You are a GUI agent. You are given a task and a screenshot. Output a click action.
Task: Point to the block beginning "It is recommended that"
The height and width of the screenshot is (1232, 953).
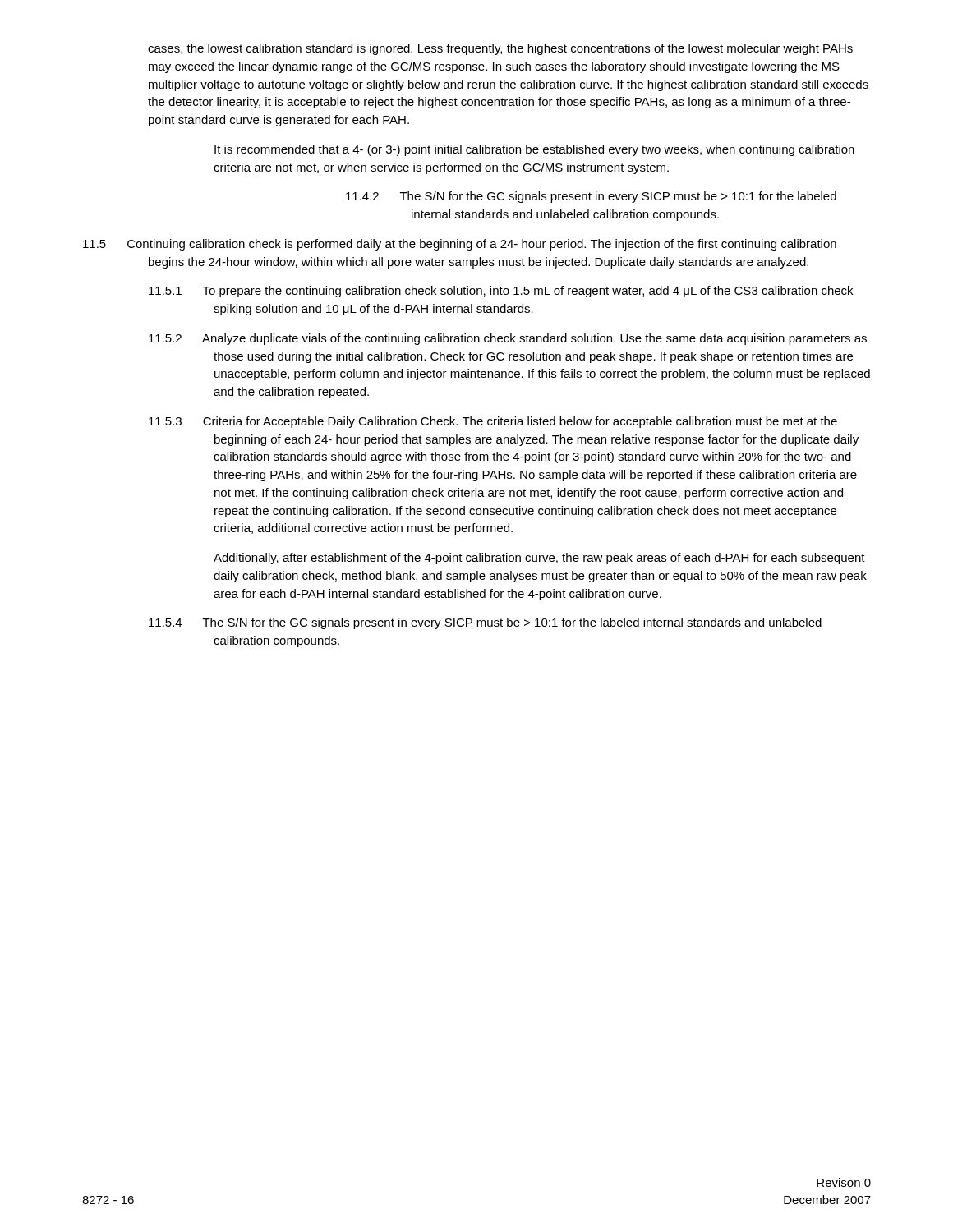[x=542, y=158]
